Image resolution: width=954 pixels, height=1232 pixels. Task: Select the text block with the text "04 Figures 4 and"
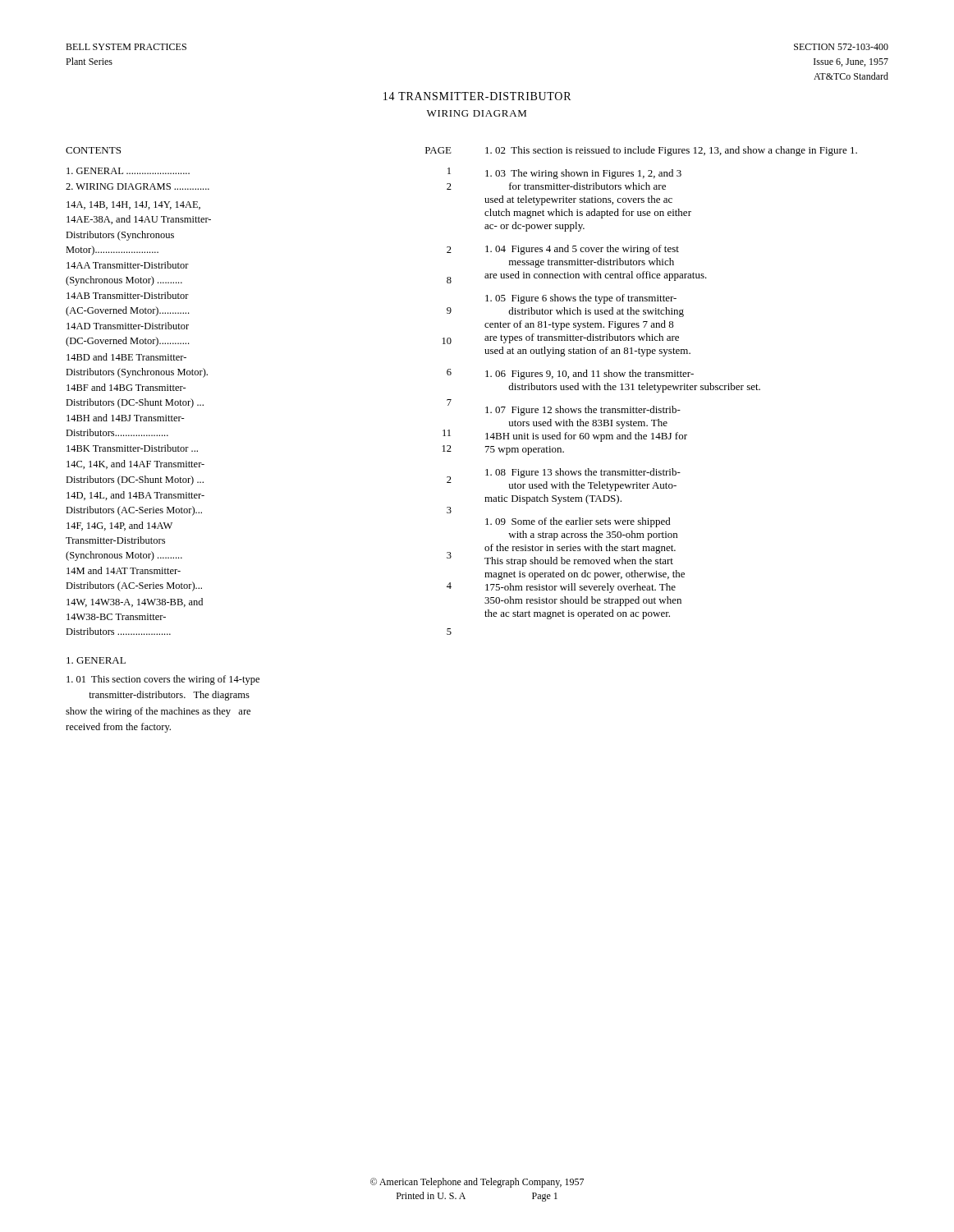[x=596, y=262]
